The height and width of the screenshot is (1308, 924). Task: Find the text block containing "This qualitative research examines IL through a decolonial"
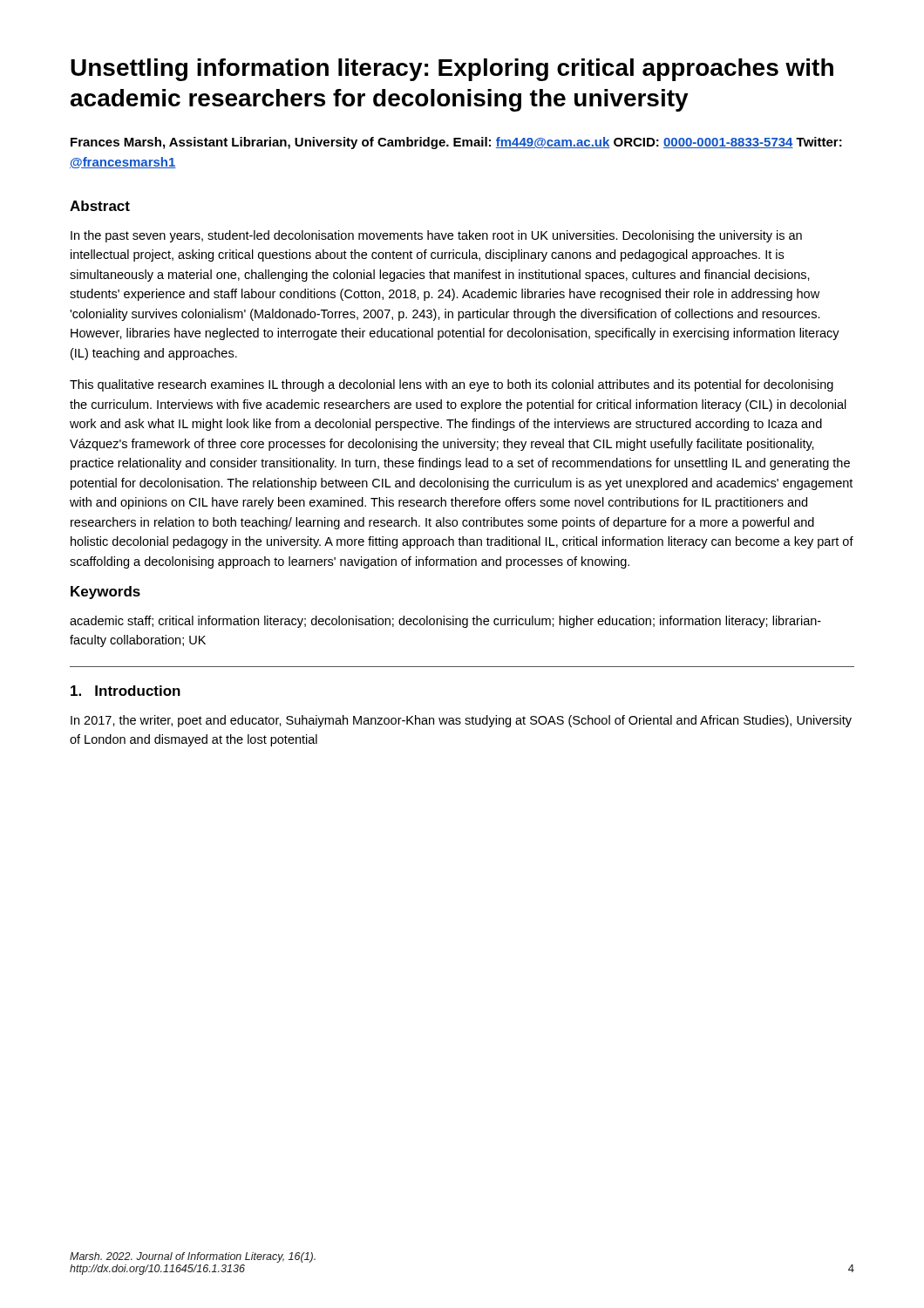tap(461, 473)
